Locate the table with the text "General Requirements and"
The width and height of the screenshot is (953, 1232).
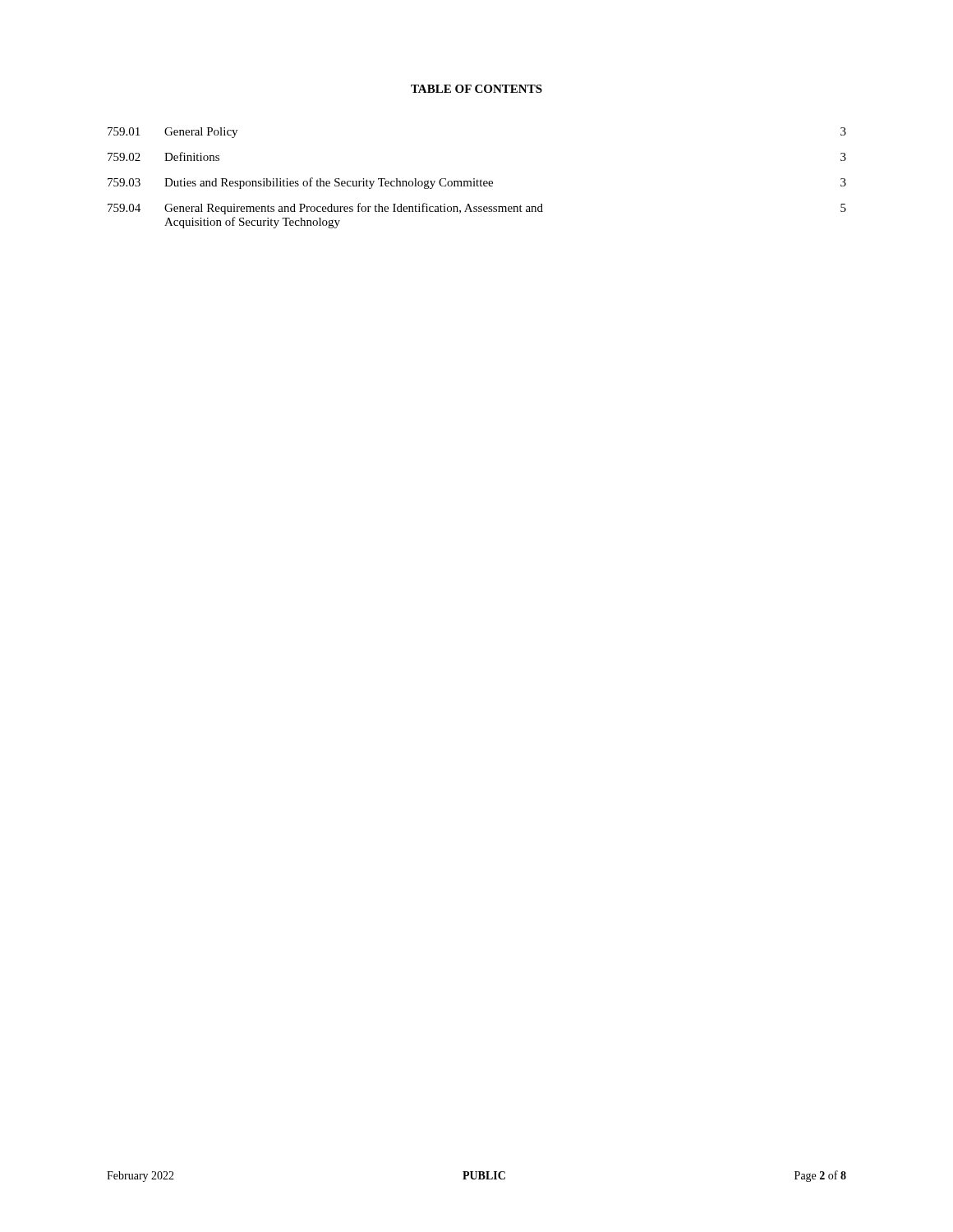pyautogui.click(x=476, y=177)
